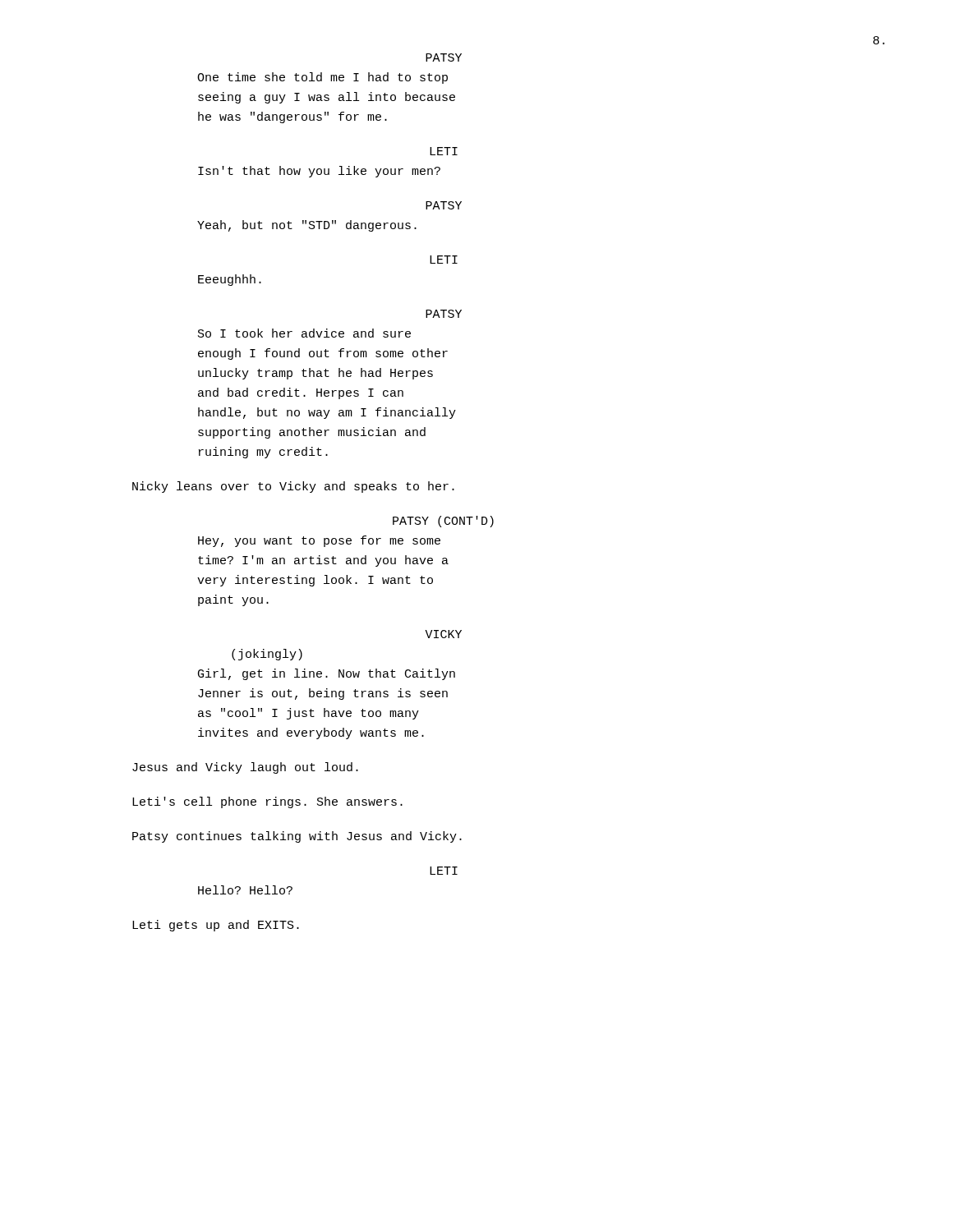Point to the region starting "VICKY (jokingly) Girl, get in line. Now that"
The image size is (953, 1232).
(444, 685)
